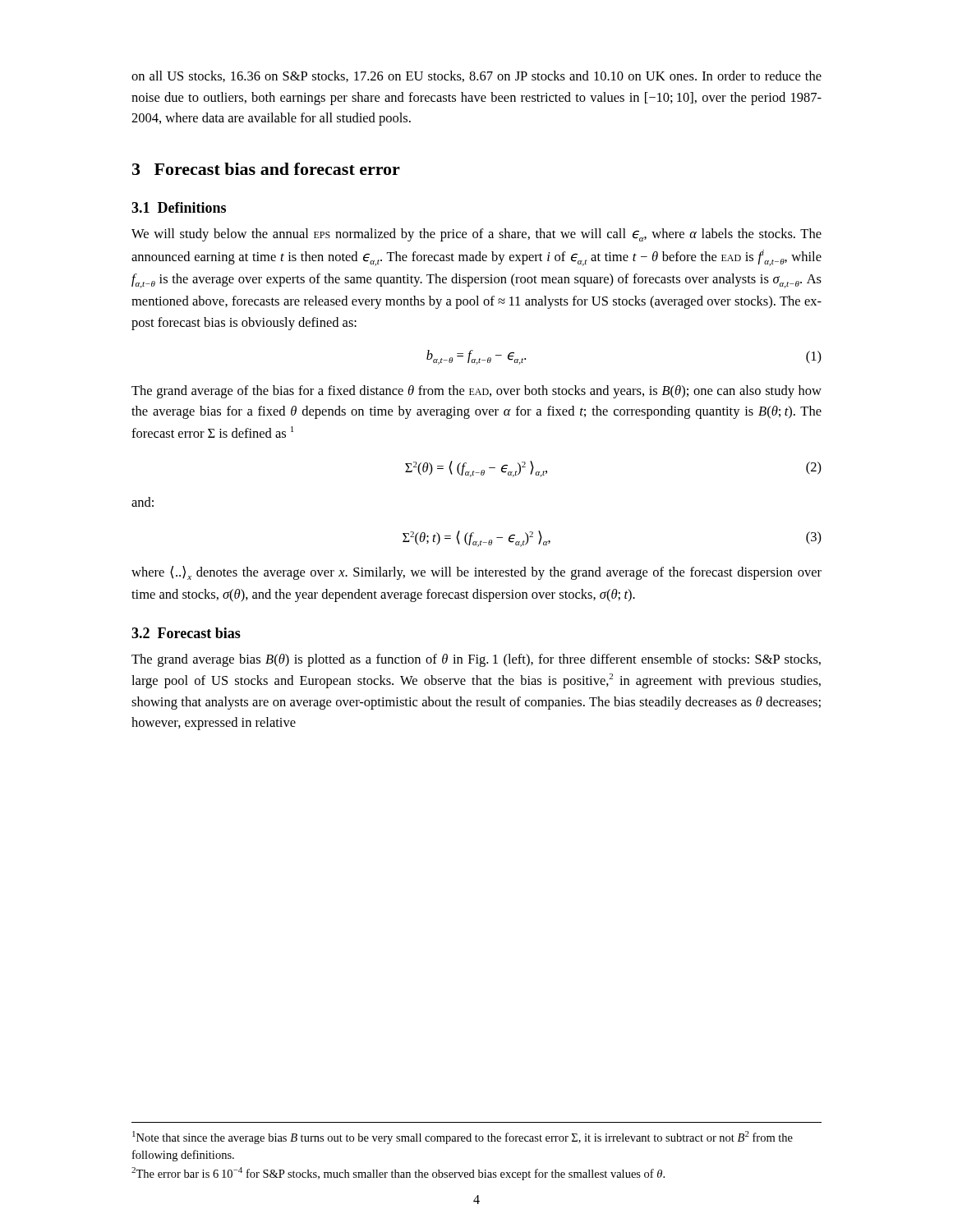Click the section header that begins "3 Forecast bias"
Image resolution: width=953 pixels, height=1232 pixels.
coord(266,169)
